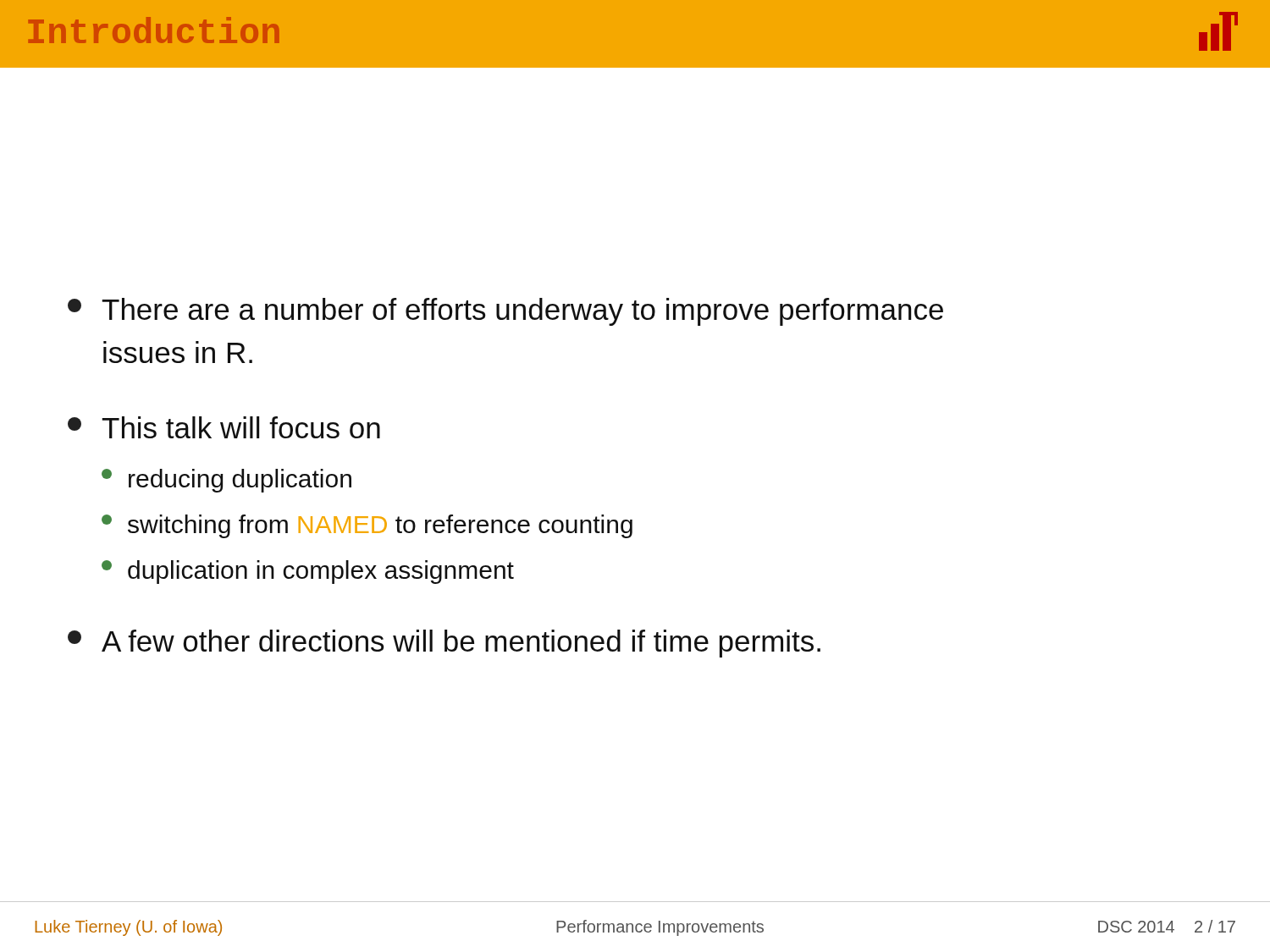Locate the list item that says "There are a number"

click(506, 331)
